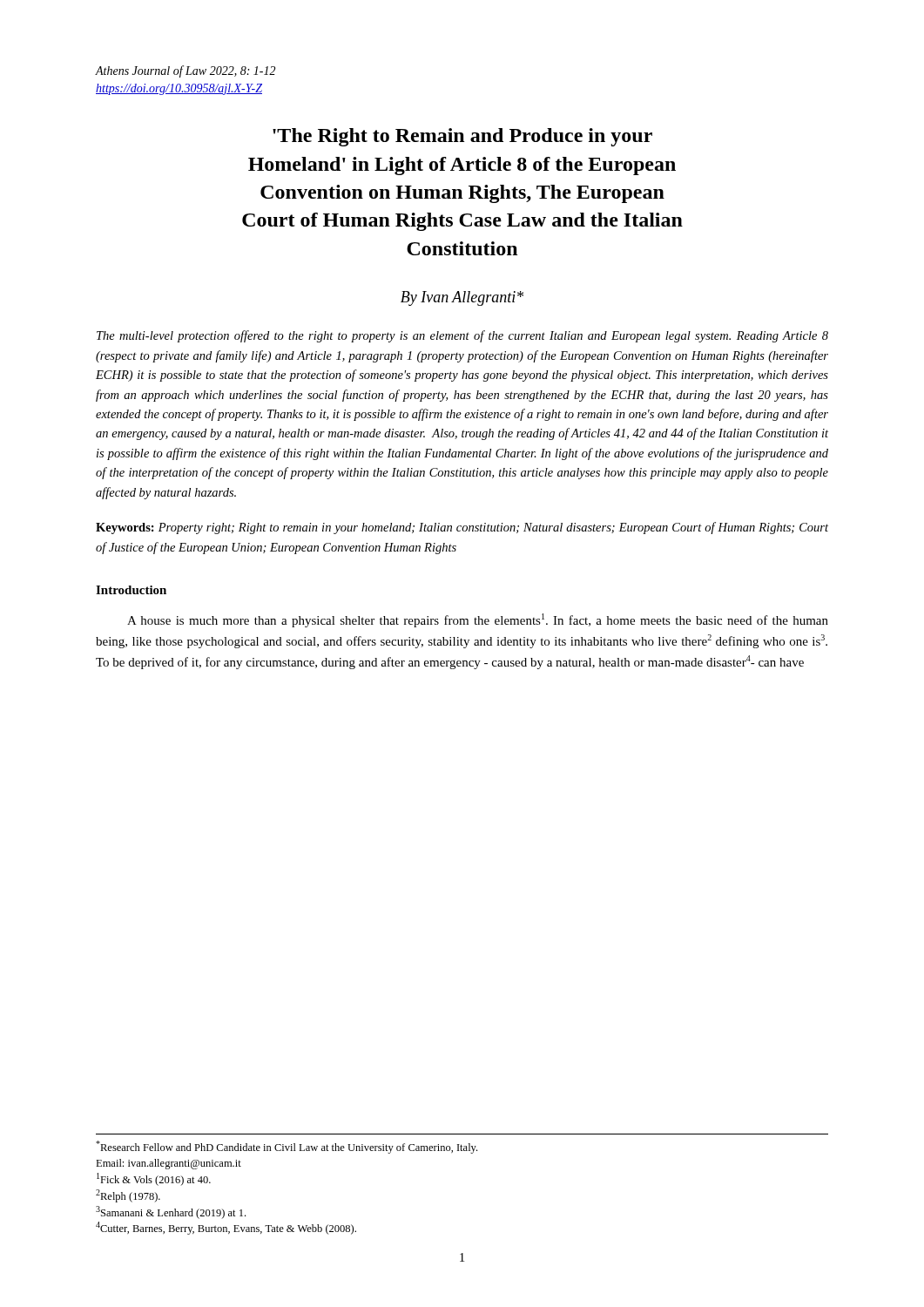The image size is (924, 1307).
Task: Select the block starting "The multi-level protection offered"
Action: click(x=462, y=414)
